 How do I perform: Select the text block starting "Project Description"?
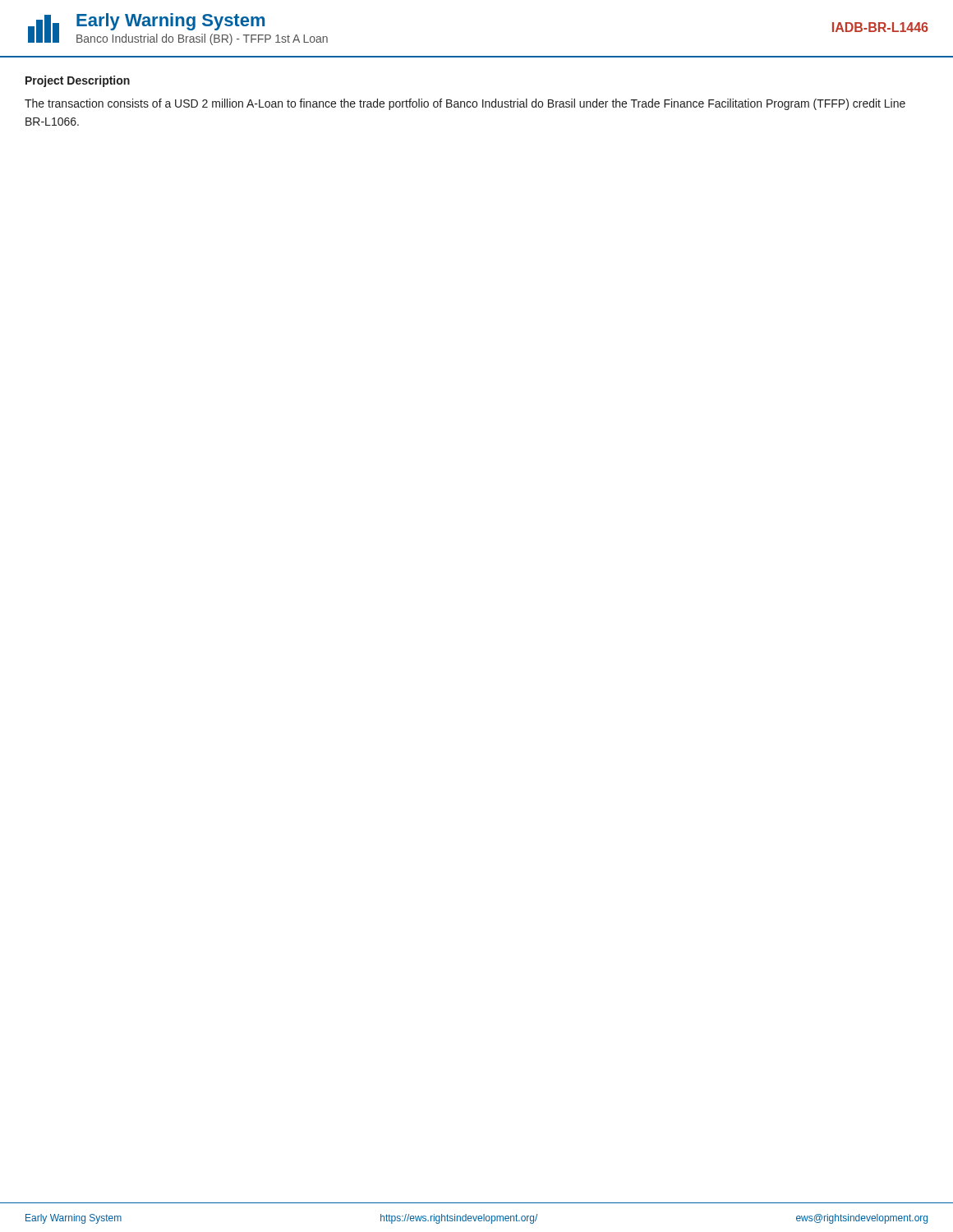(x=77, y=81)
